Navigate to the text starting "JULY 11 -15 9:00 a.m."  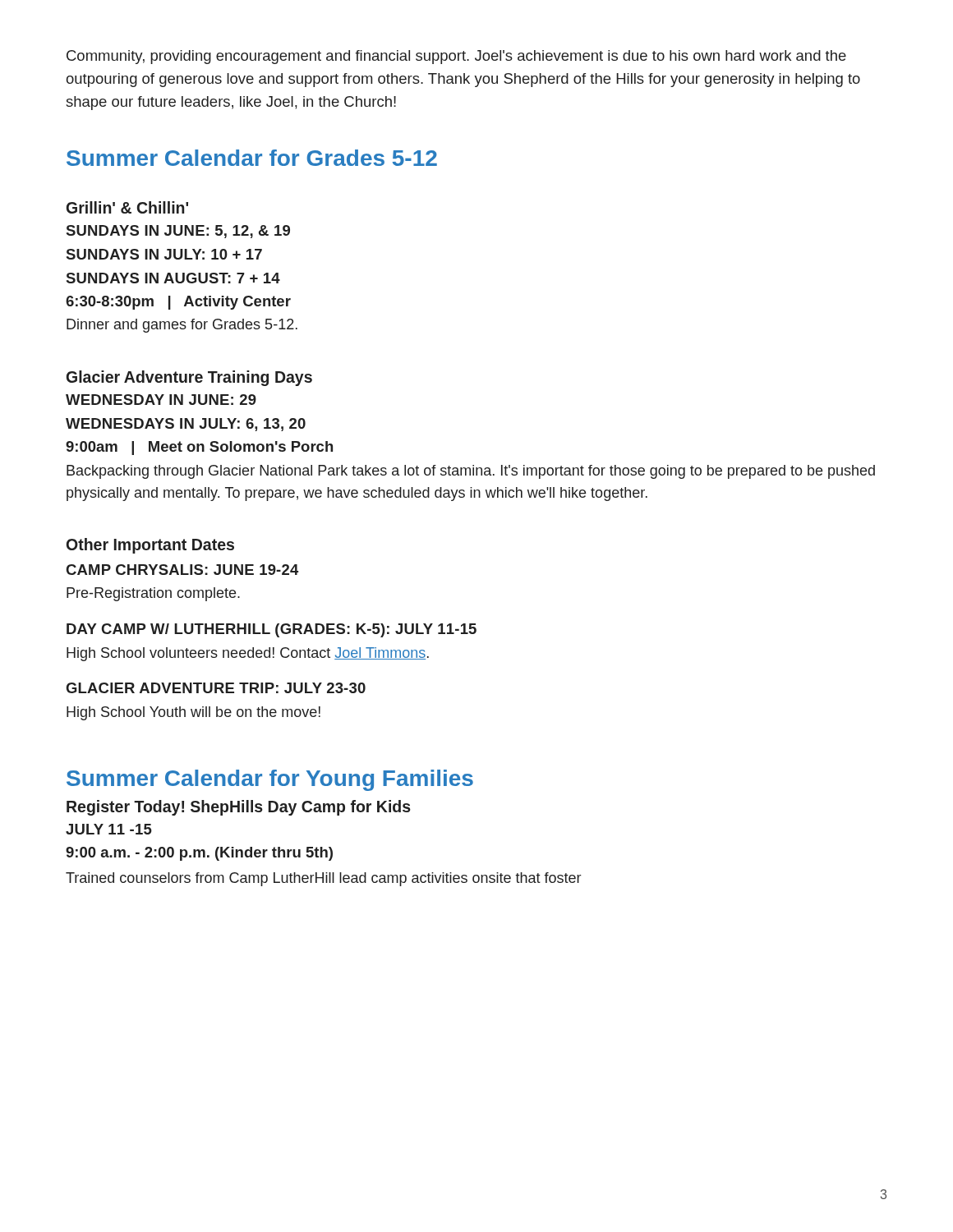(x=109, y=829)
